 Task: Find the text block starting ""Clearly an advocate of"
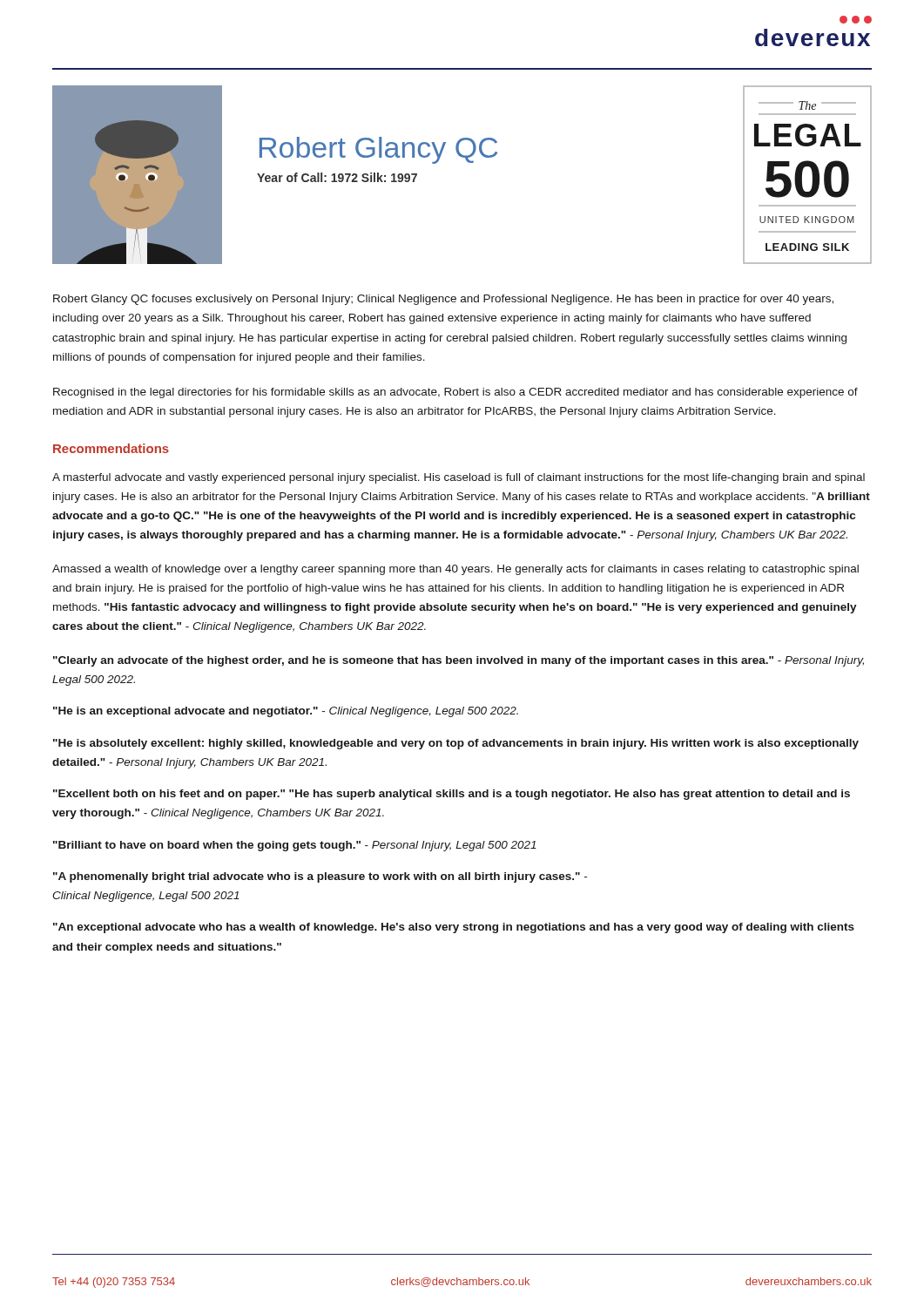tap(459, 670)
